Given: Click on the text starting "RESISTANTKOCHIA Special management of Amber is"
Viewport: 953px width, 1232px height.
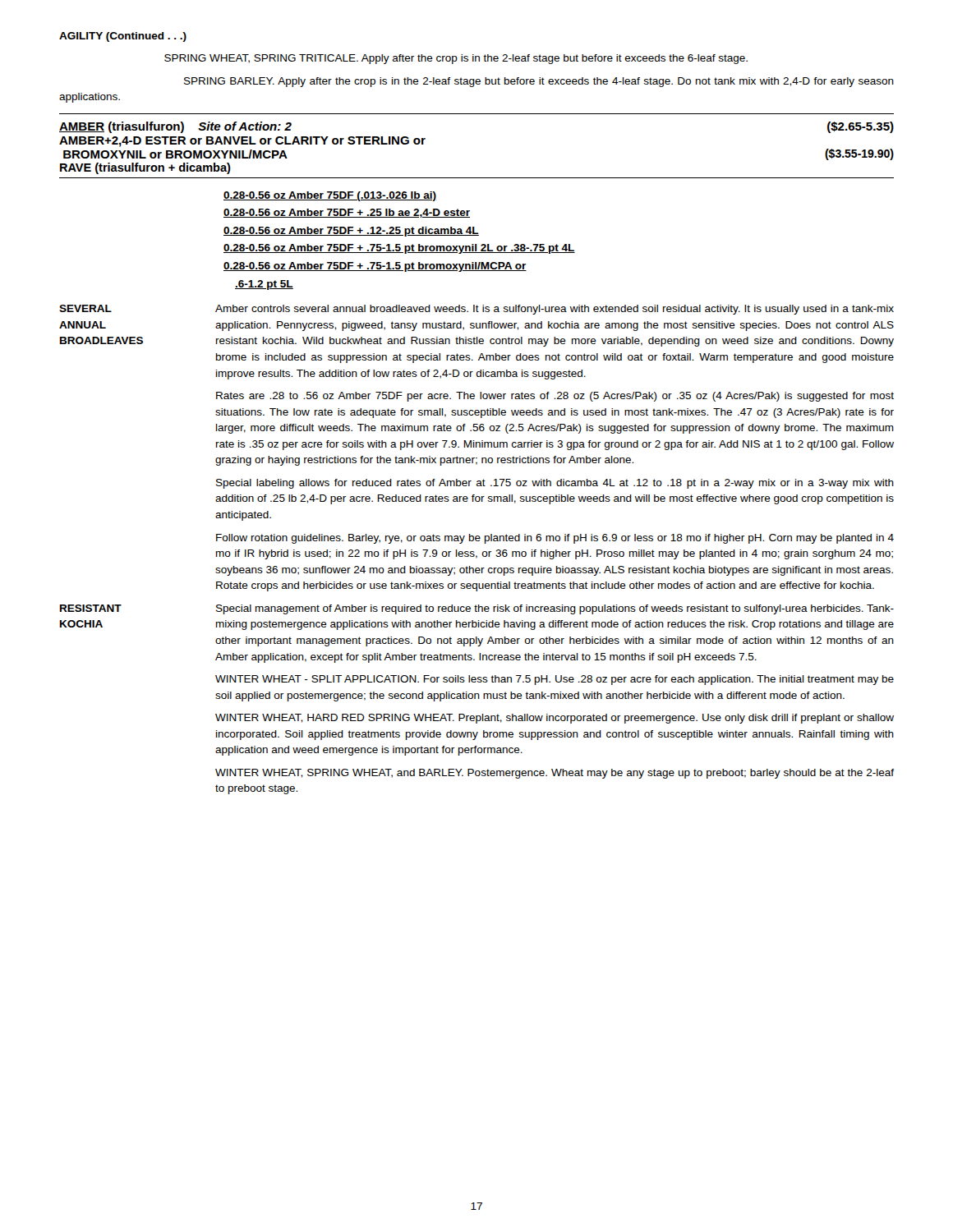Looking at the screenshot, I should 476,632.
